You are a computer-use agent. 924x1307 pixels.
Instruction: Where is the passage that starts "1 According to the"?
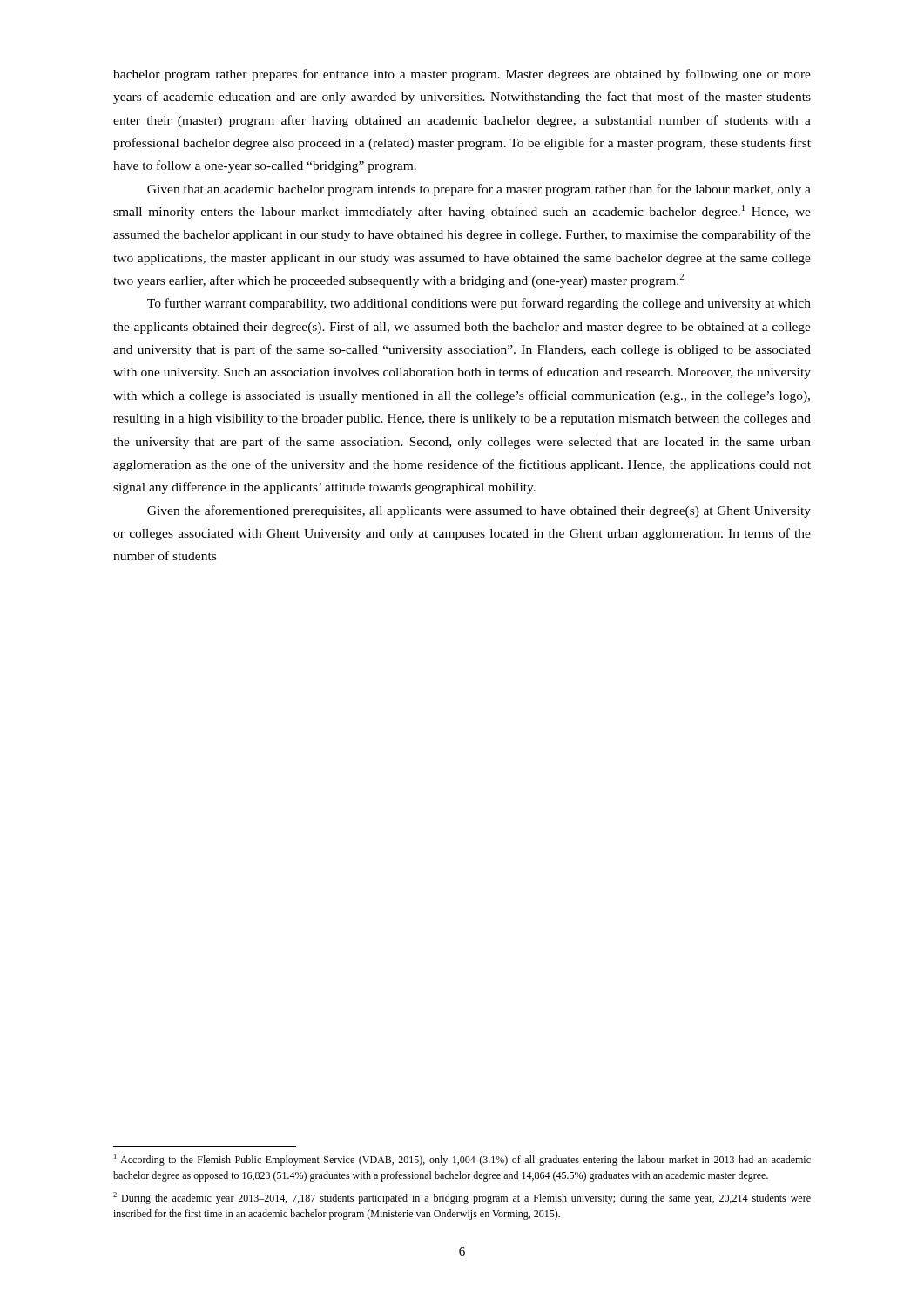point(462,1168)
